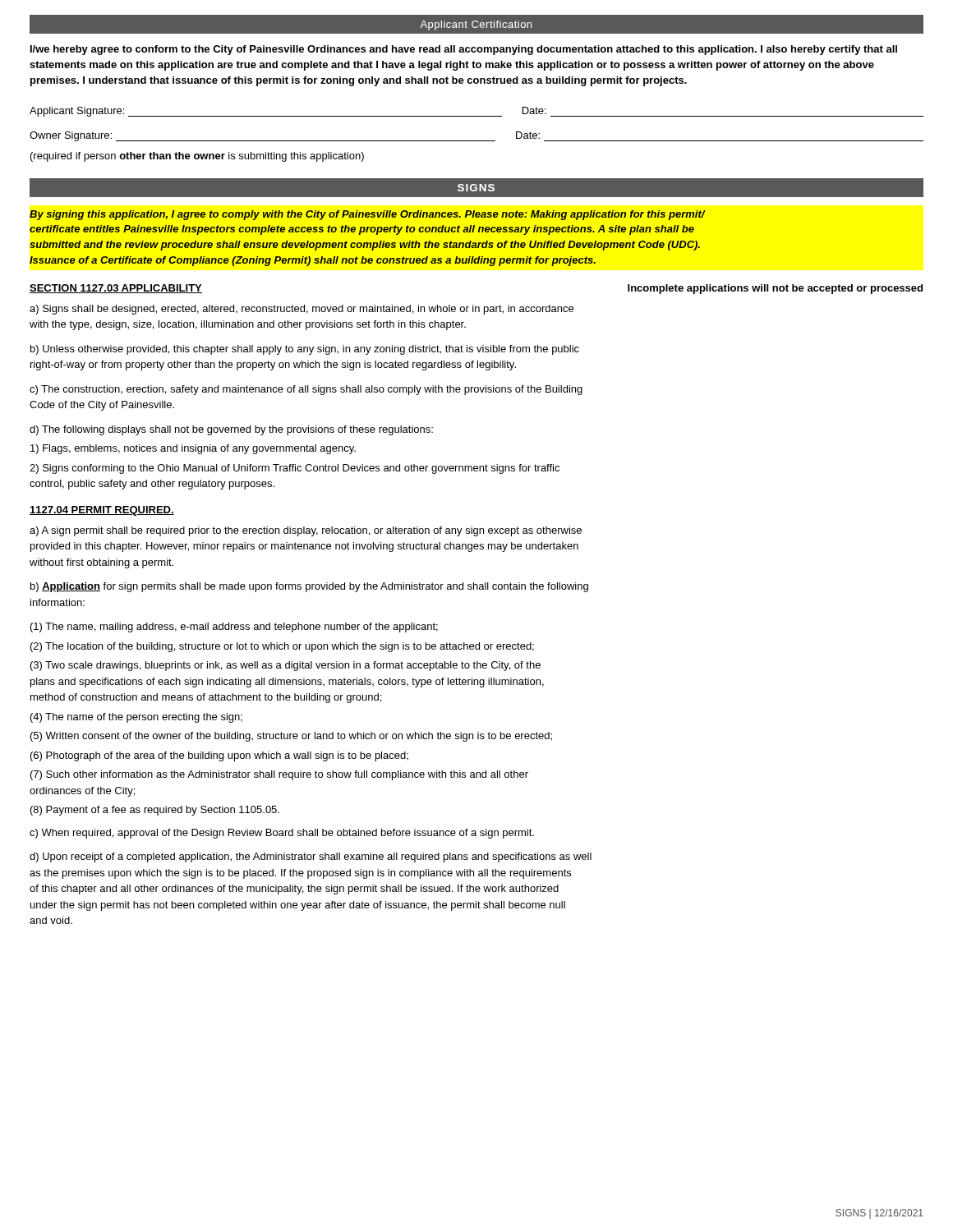953x1232 pixels.
Task: Select the block starting "By signing this"
Action: click(x=367, y=237)
